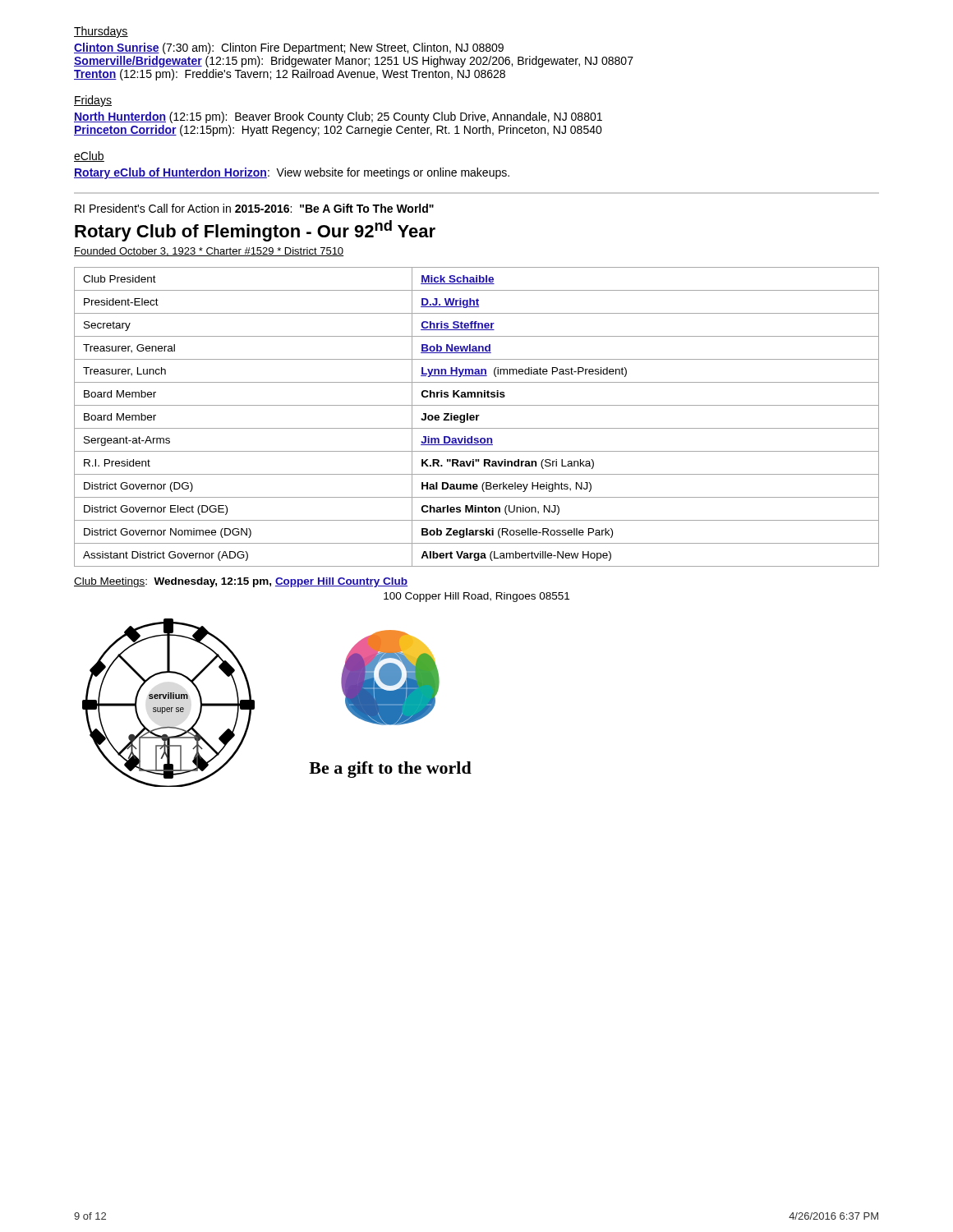The image size is (953, 1232).
Task: Click the passage that begins "Thursdays Clinton Sunrise (7:30 am): Clinton"
Action: 476,53
